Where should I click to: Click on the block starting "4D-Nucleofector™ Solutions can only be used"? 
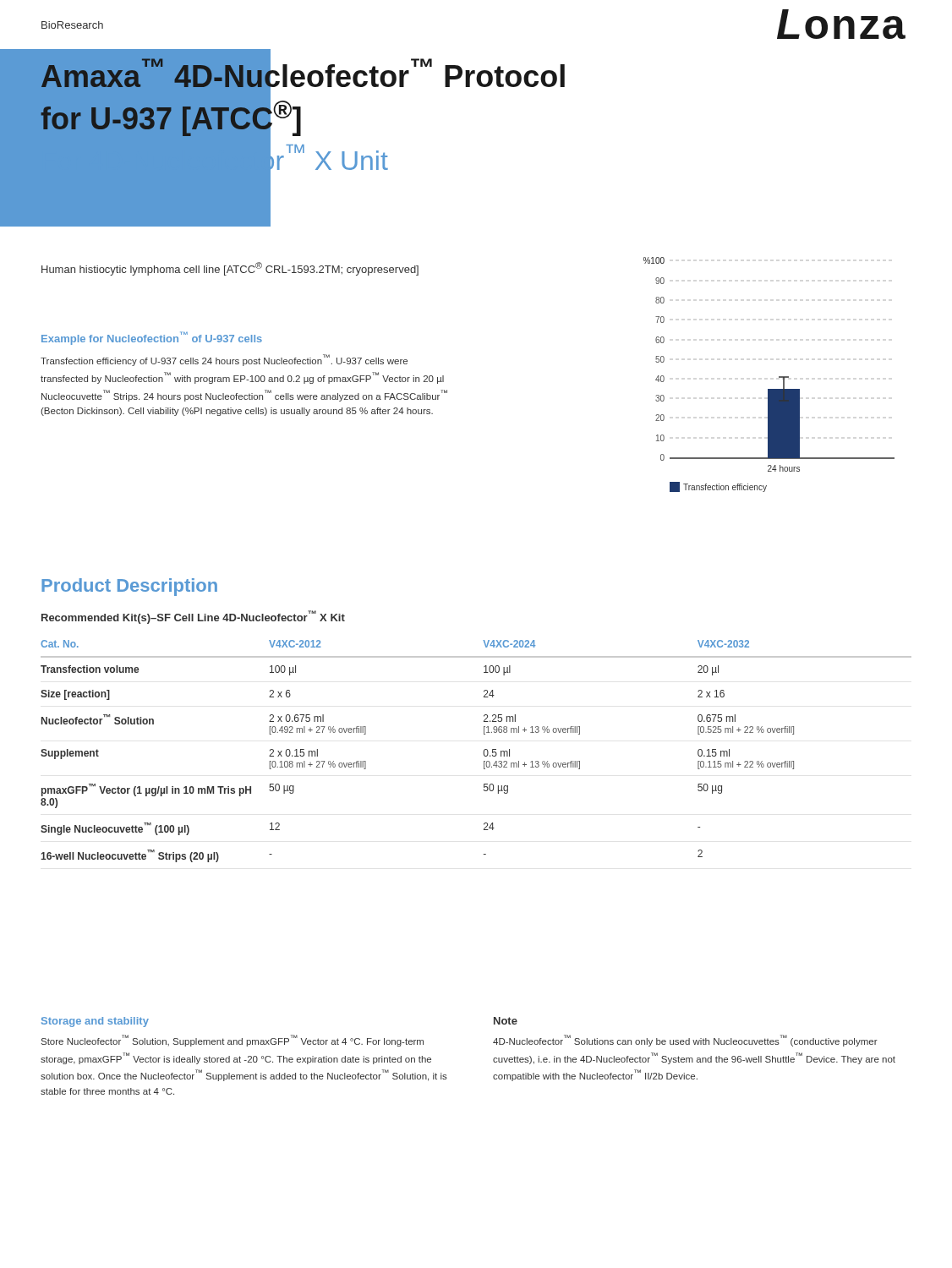click(x=694, y=1057)
